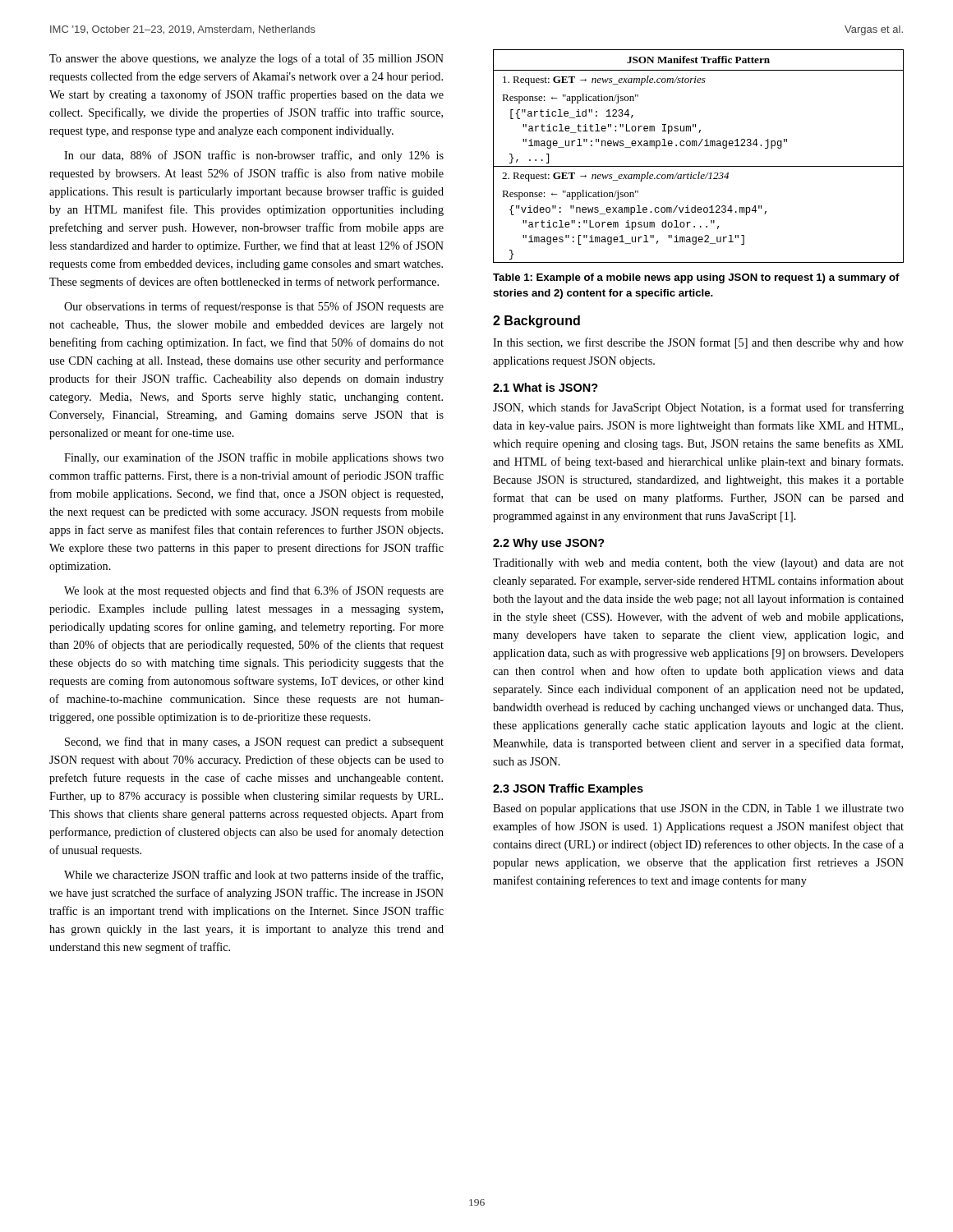Locate the text block that reads "Based on popular applications that use JSON in"

[x=698, y=845]
